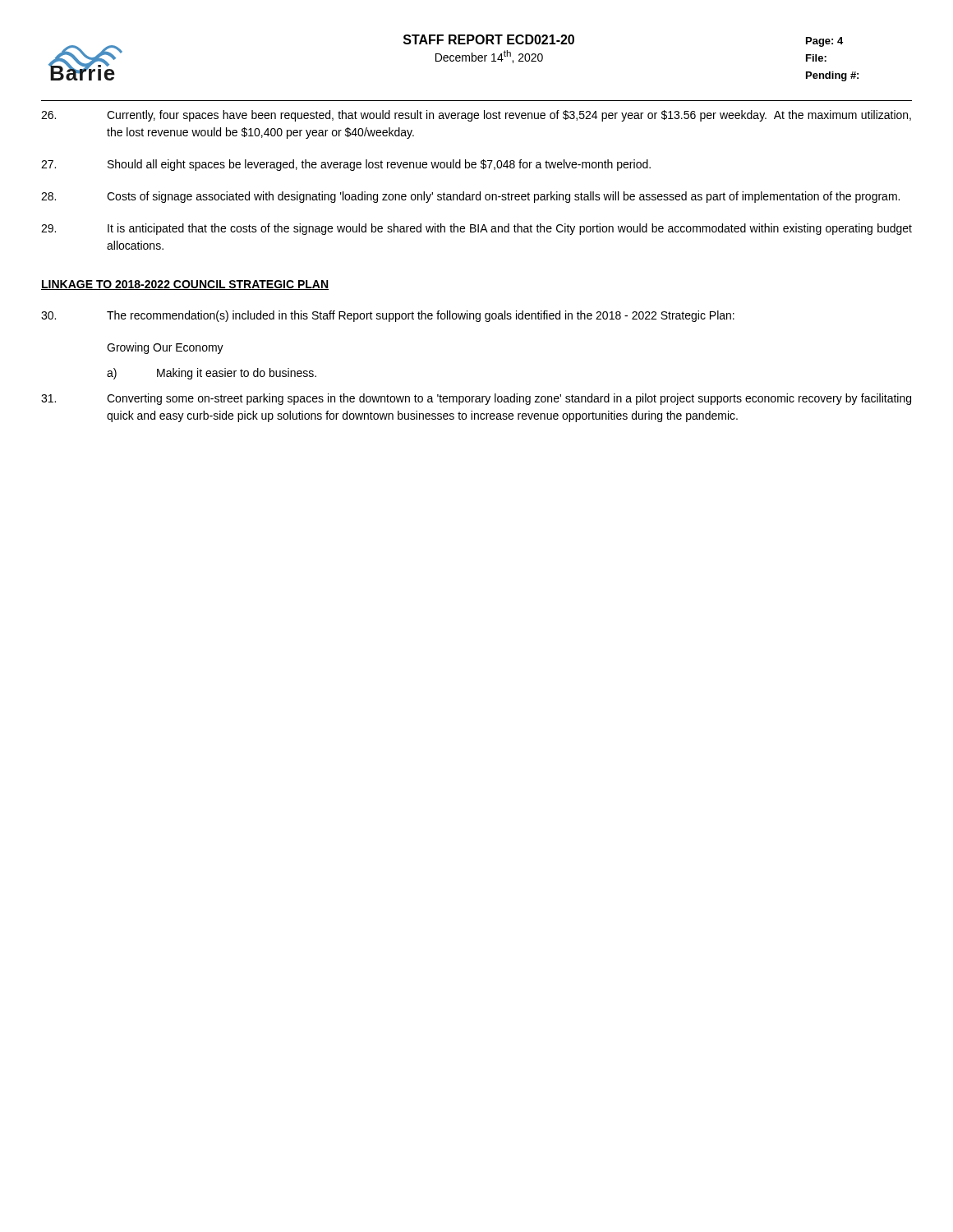Click on the list item that says "29. It is anticipated that"
This screenshot has height=1232, width=953.
tap(476, 237)
